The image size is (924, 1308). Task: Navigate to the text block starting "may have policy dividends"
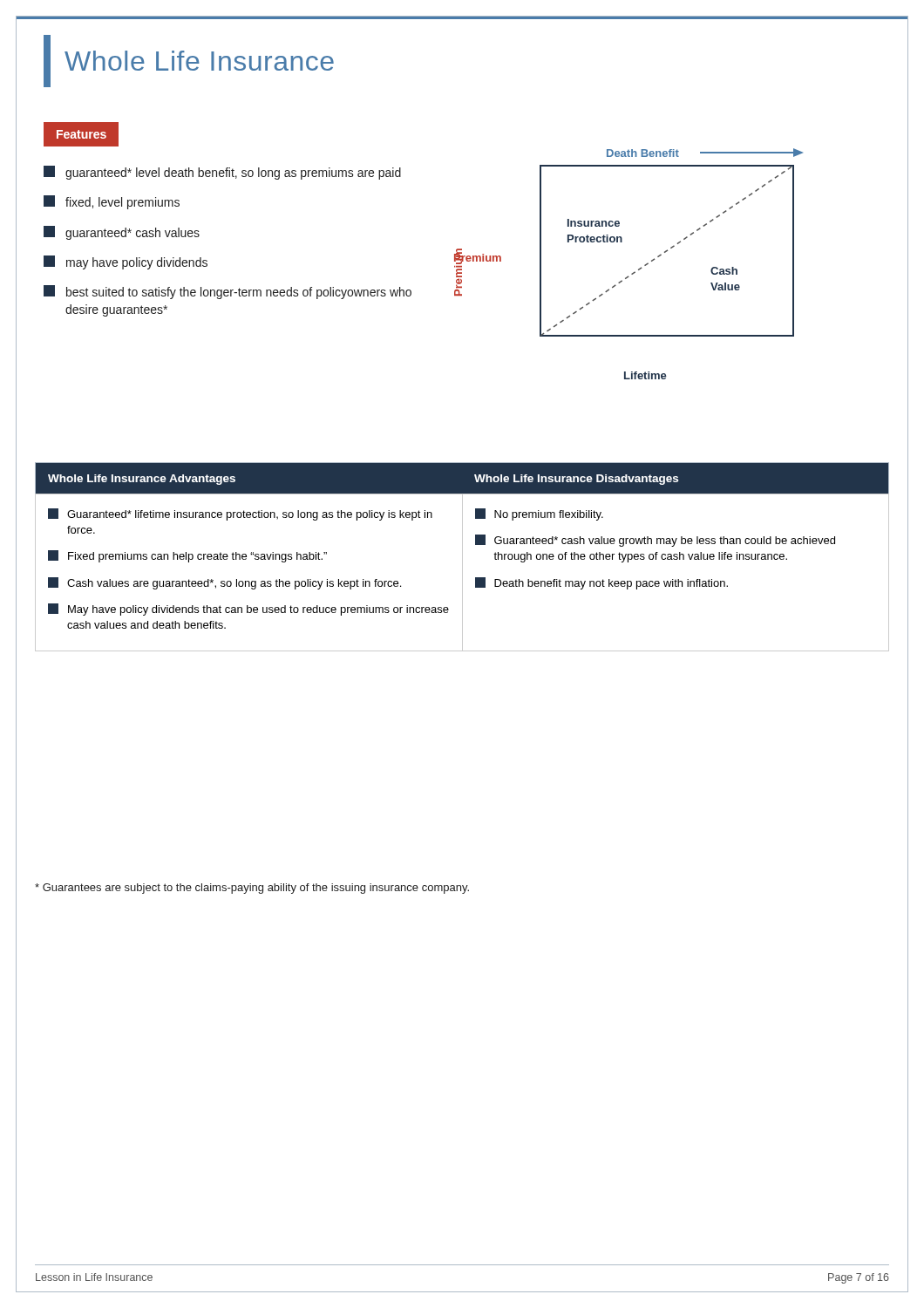(x=126, y=263)
